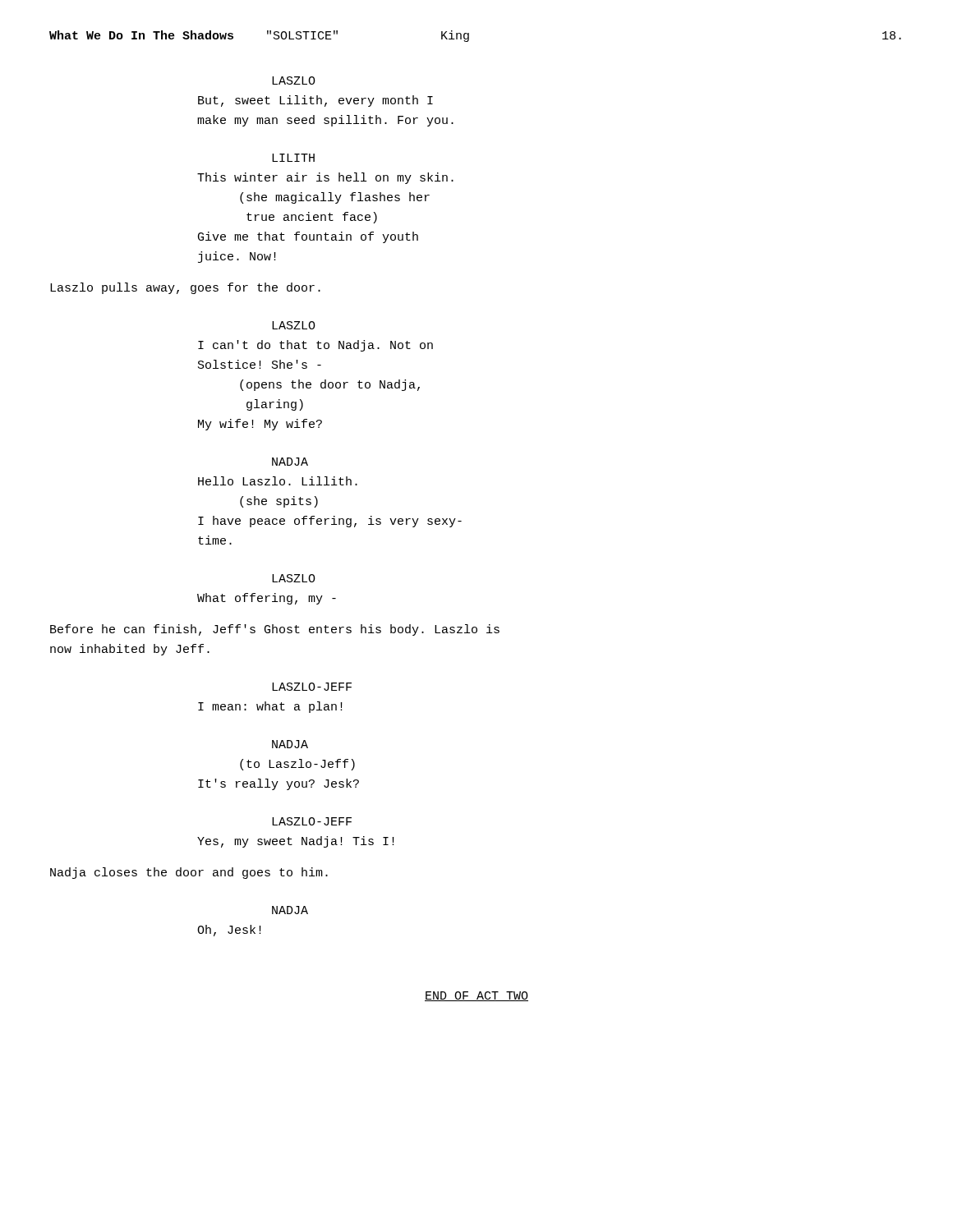The image size is (953, 1232).
Task: Point to the block starting "LILITH This winter air"
Action: pos(293,158)
